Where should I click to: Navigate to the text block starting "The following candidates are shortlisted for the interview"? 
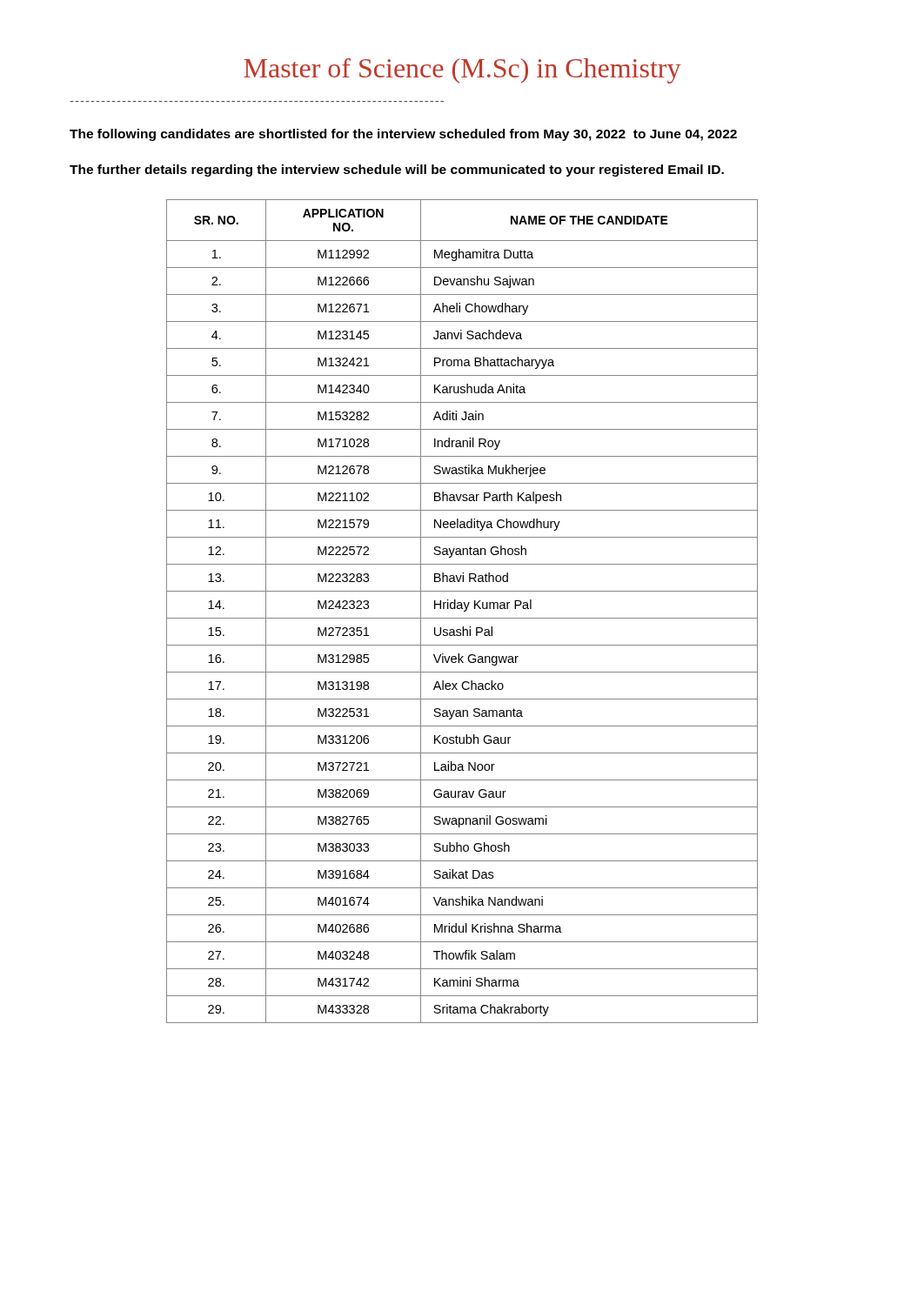(x=403, y=134)
